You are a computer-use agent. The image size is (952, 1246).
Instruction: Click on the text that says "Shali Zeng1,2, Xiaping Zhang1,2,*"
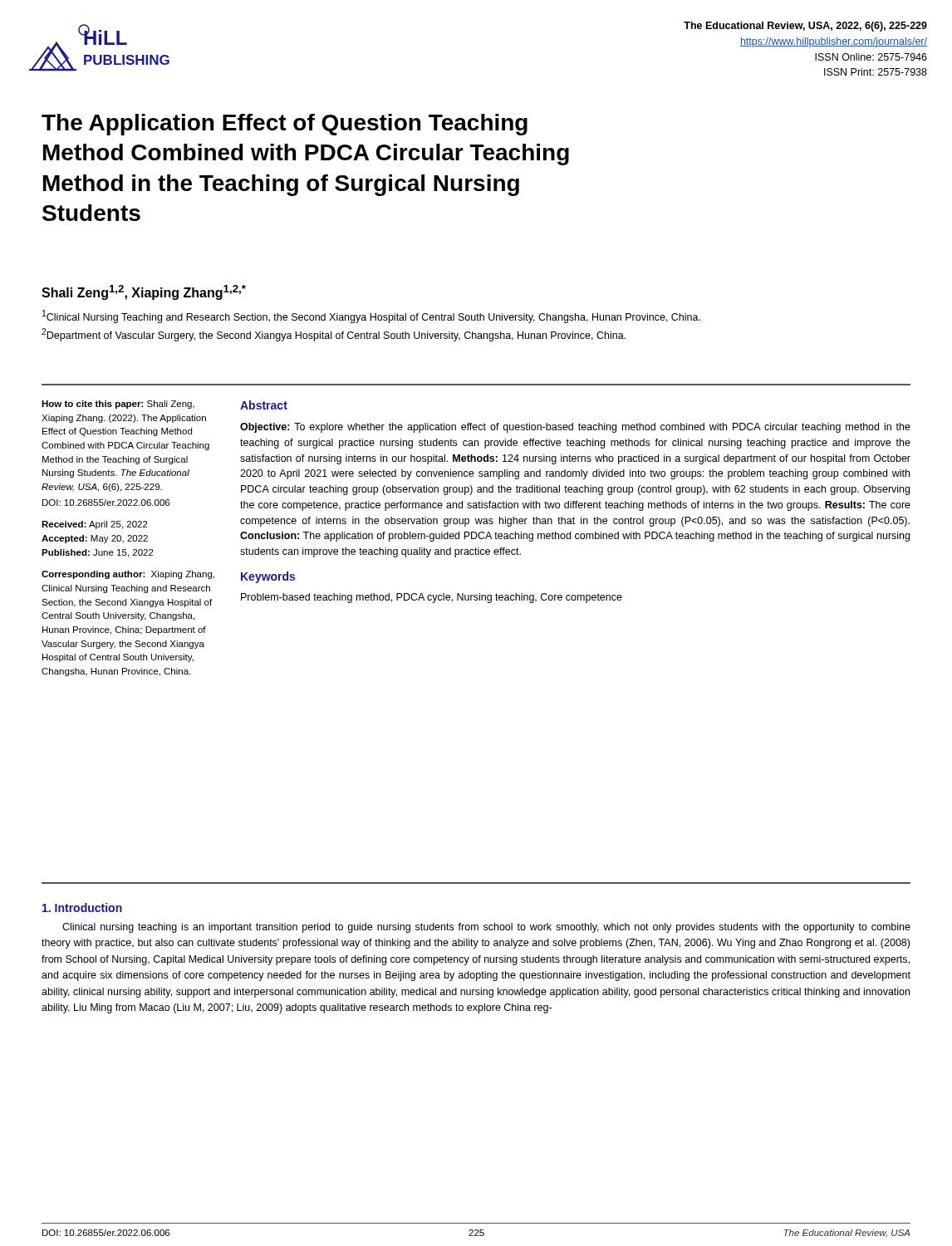point(144,291)
